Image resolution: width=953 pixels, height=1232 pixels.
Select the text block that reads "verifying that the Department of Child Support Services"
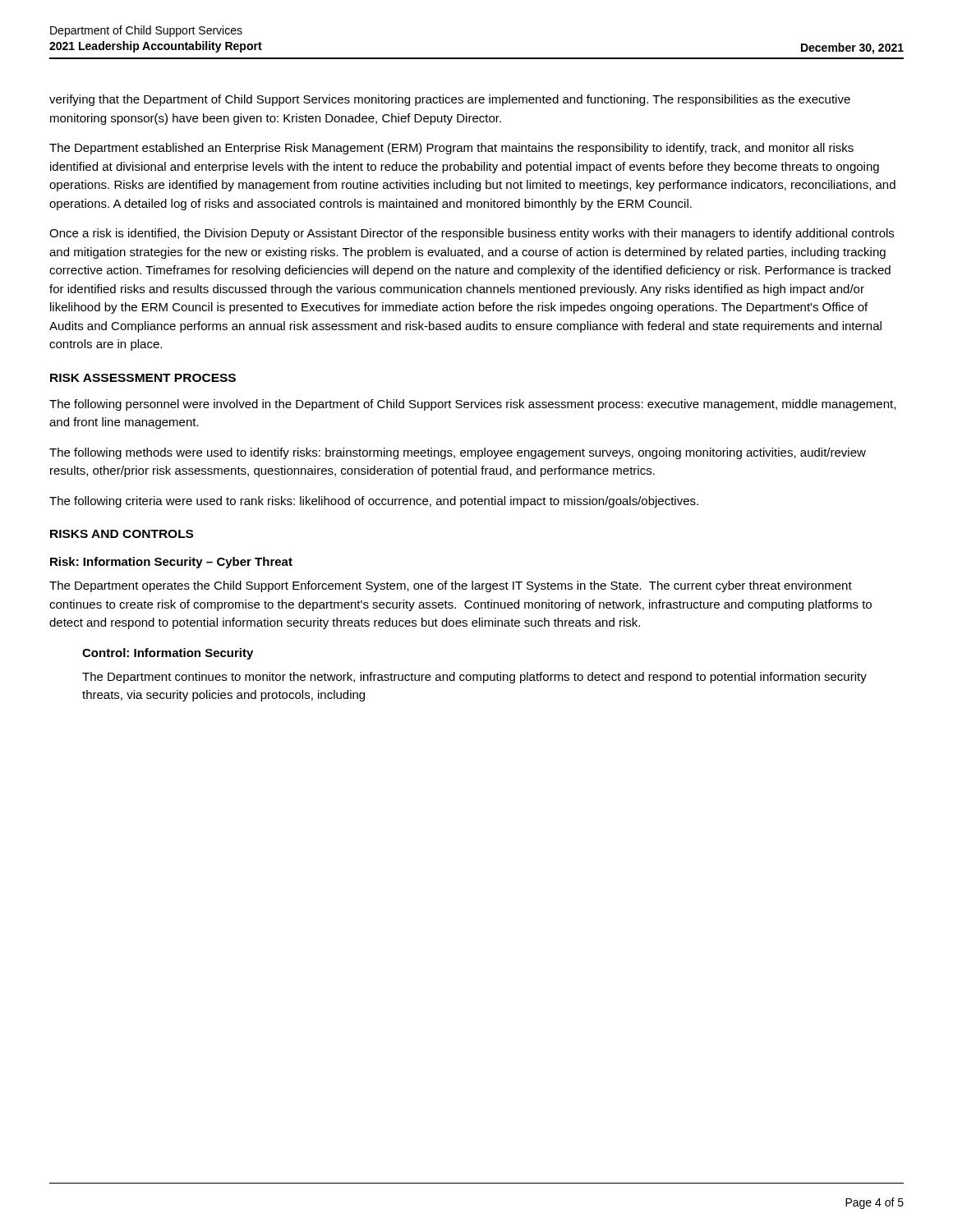(x=450, y=108)
